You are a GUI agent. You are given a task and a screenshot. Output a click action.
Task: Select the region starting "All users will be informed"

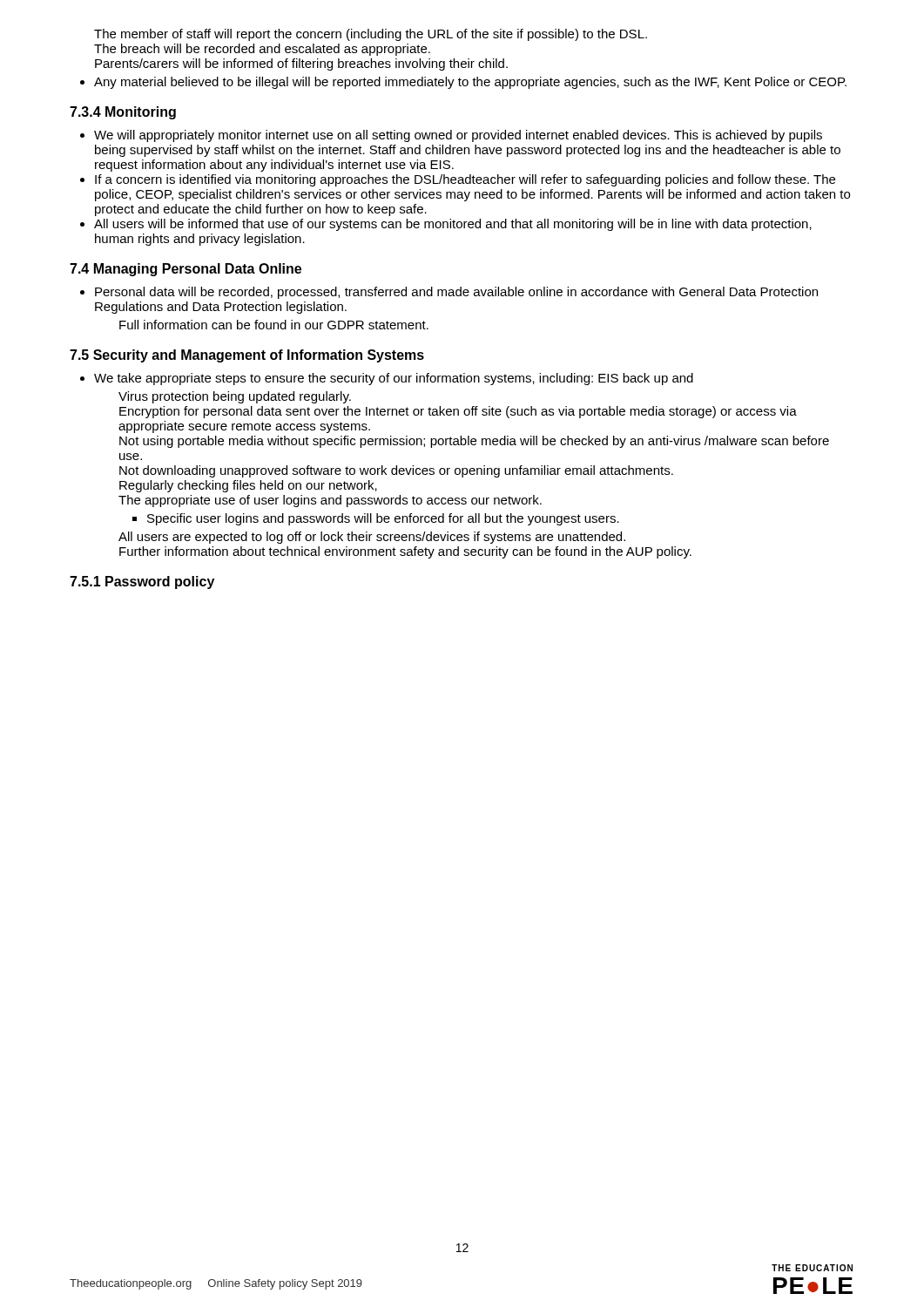click(474, 231)
